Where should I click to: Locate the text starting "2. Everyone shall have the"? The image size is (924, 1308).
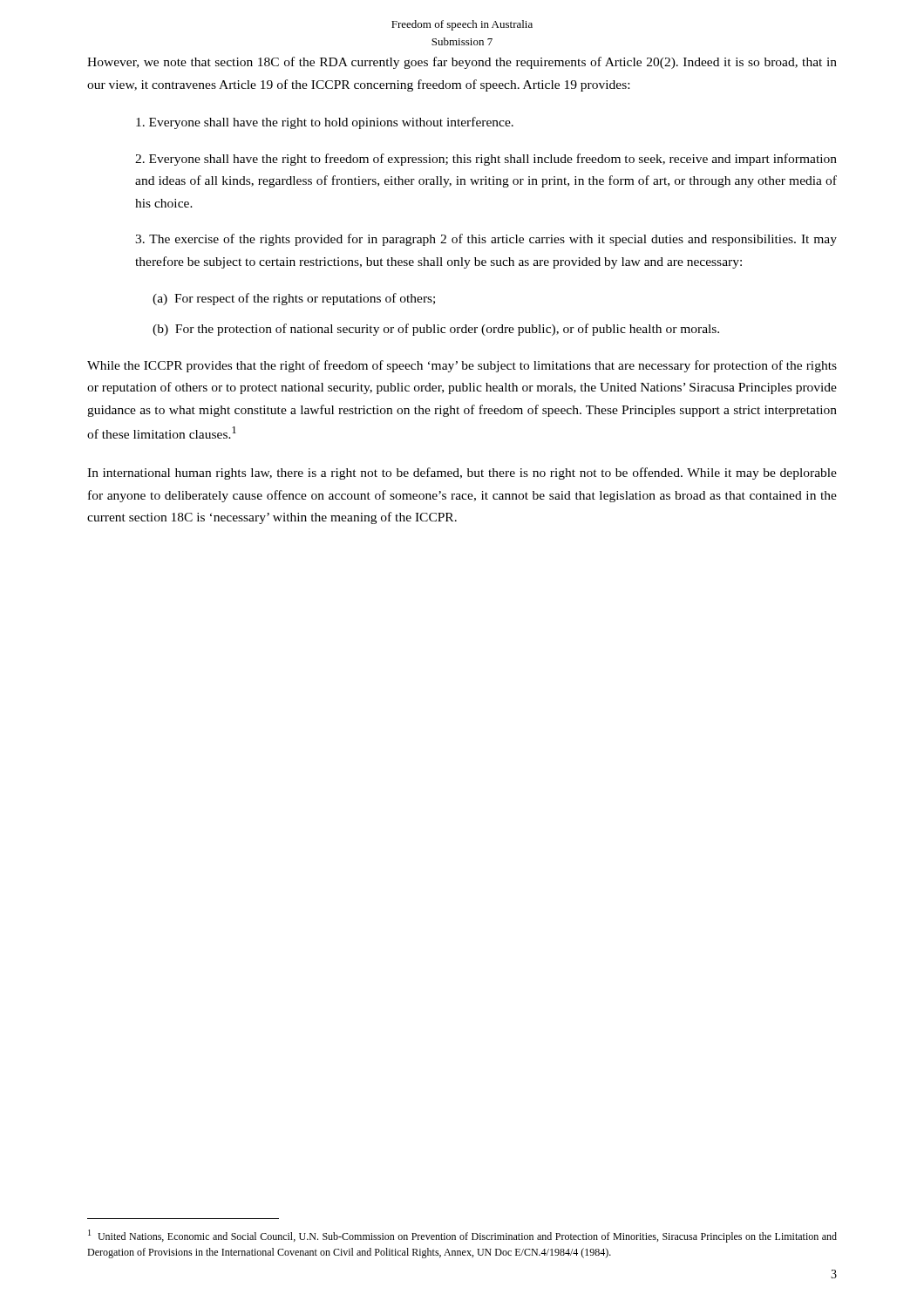point(486,180)
